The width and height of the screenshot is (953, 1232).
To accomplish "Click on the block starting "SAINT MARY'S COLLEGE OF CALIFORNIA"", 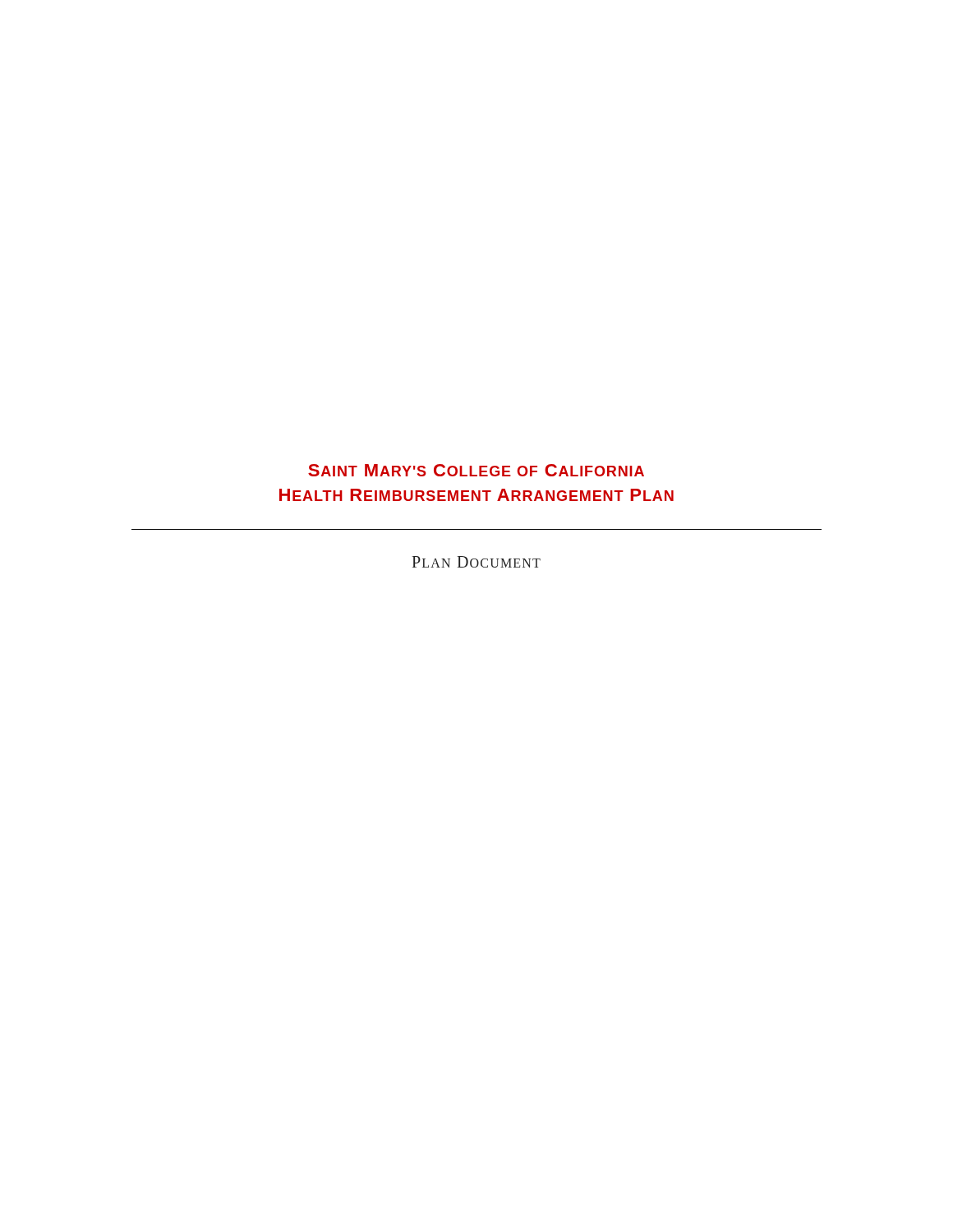I will [x=476, y=483].
